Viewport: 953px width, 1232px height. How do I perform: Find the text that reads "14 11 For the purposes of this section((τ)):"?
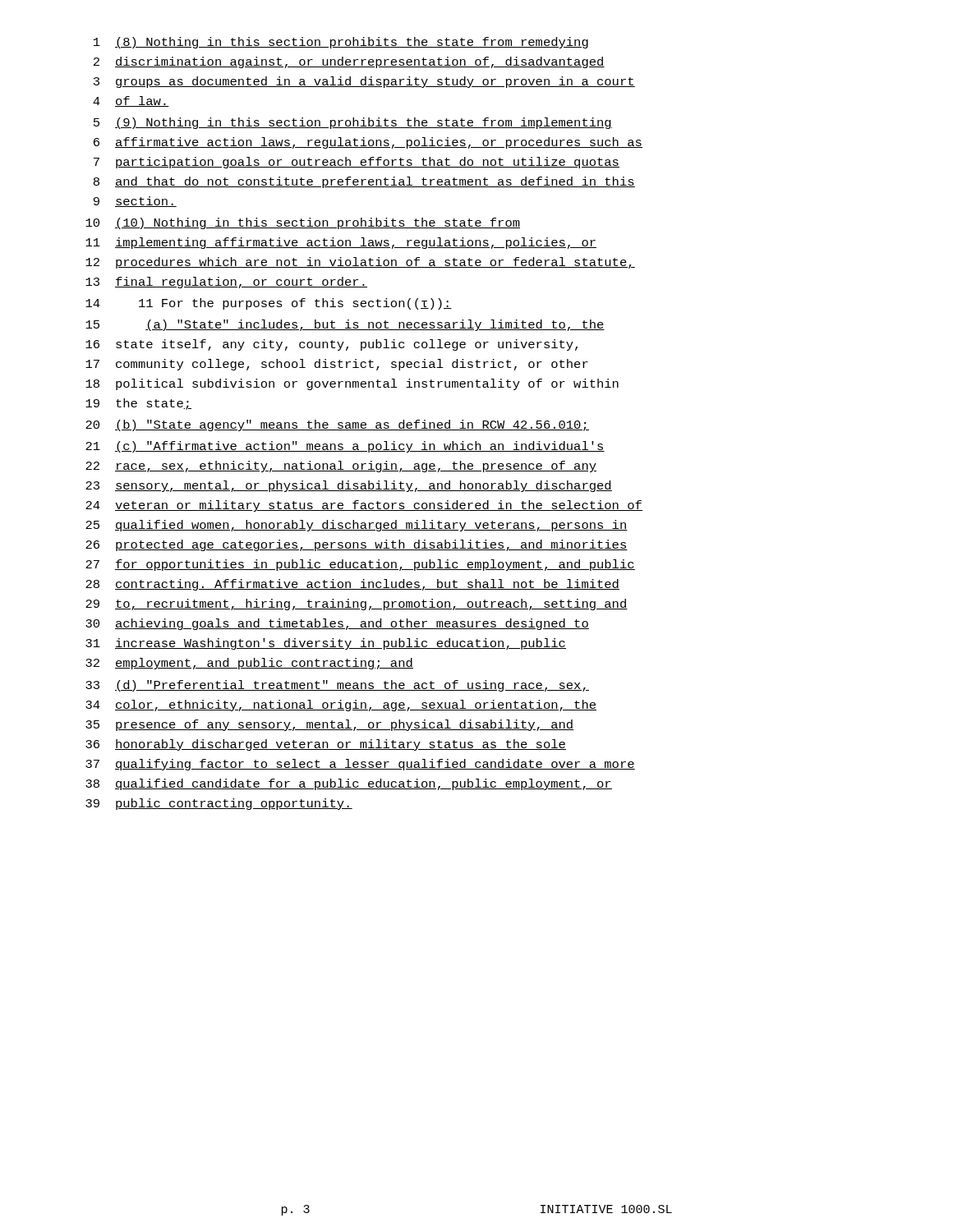tap(269, 304)
